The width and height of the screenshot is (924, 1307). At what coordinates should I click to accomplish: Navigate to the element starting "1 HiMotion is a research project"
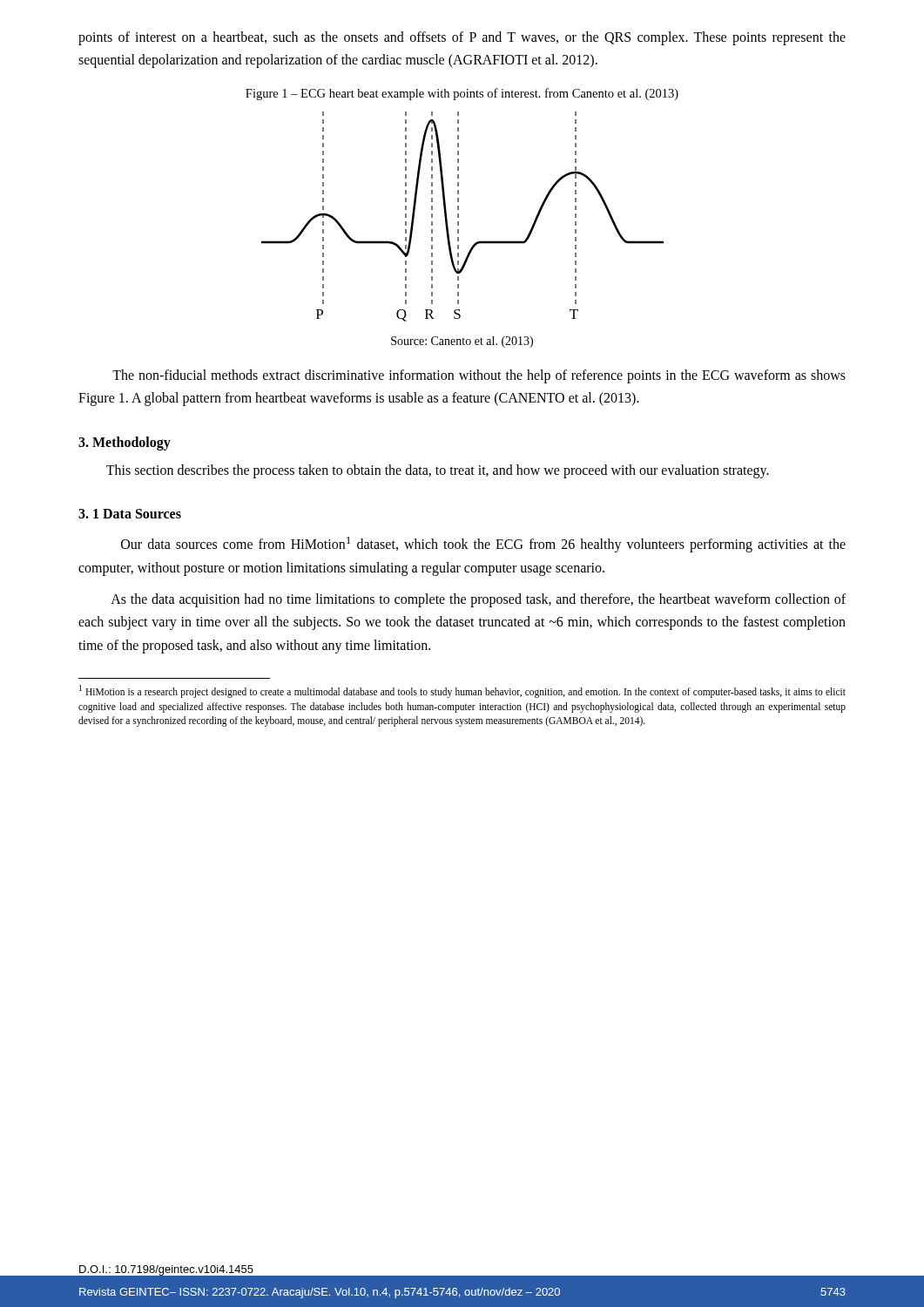click(x=462, y=705)
